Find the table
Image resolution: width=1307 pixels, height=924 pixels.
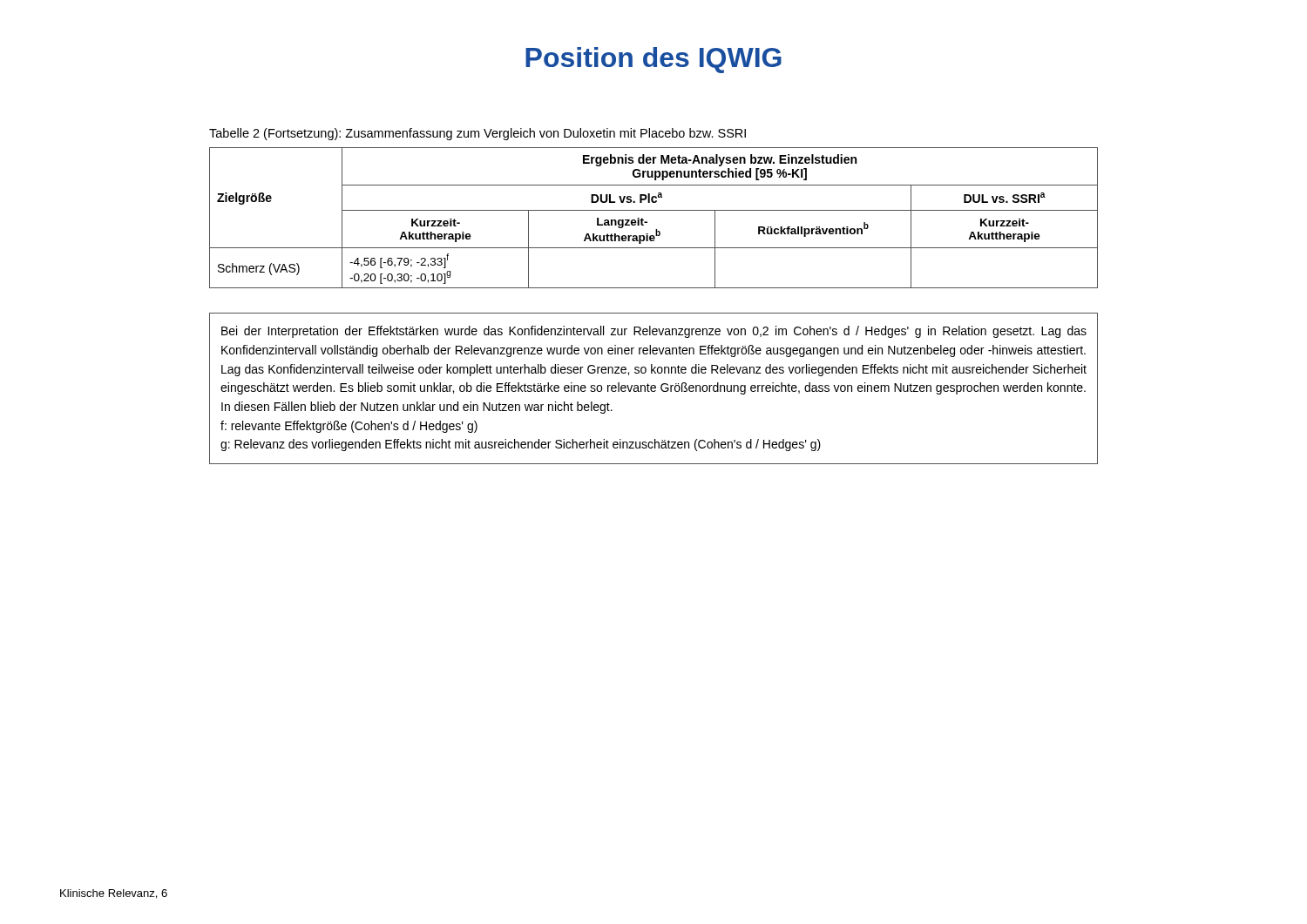[654, 218]
